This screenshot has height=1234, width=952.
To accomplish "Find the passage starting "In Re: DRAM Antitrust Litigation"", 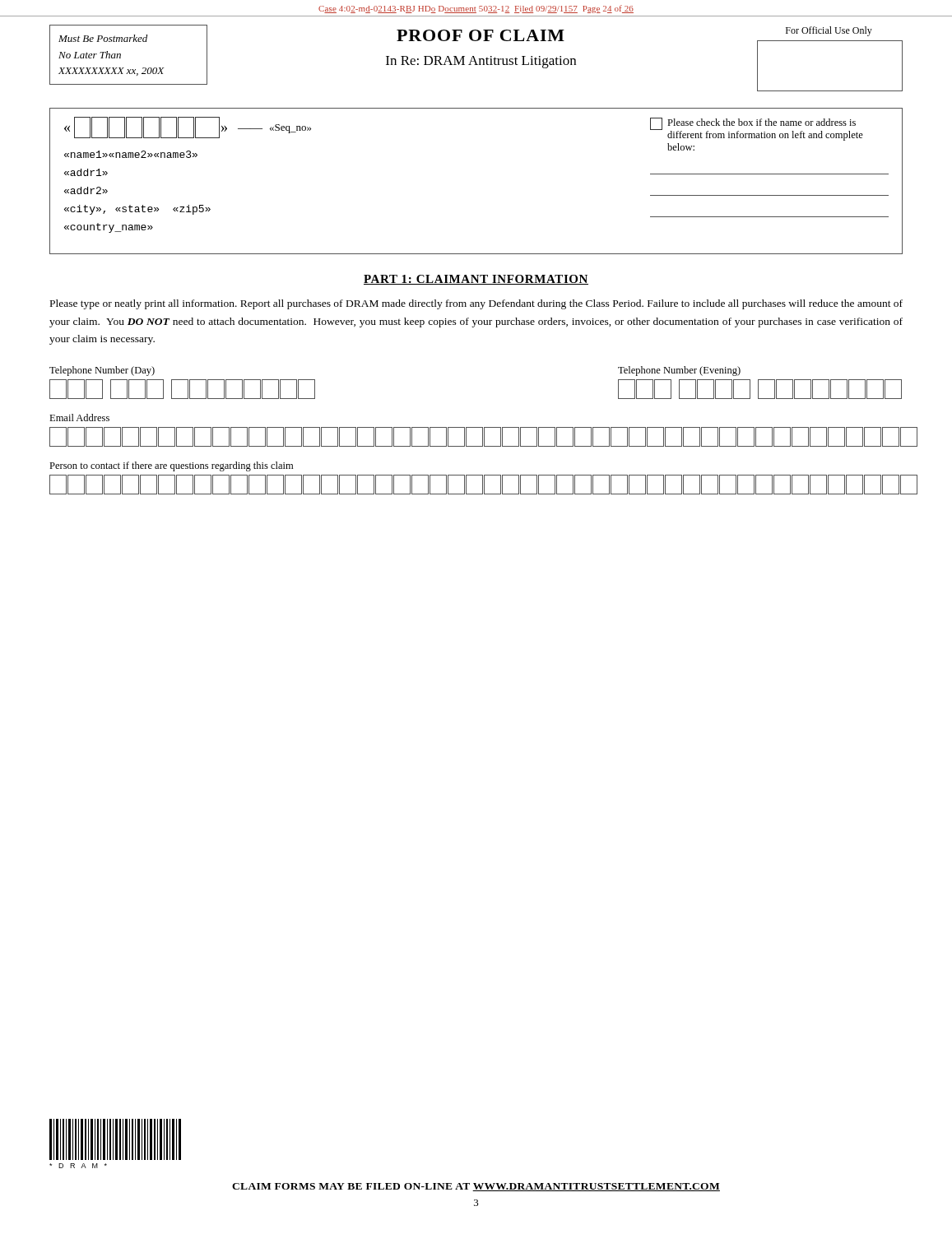I will pyautogui.click(x=481, y=60).
